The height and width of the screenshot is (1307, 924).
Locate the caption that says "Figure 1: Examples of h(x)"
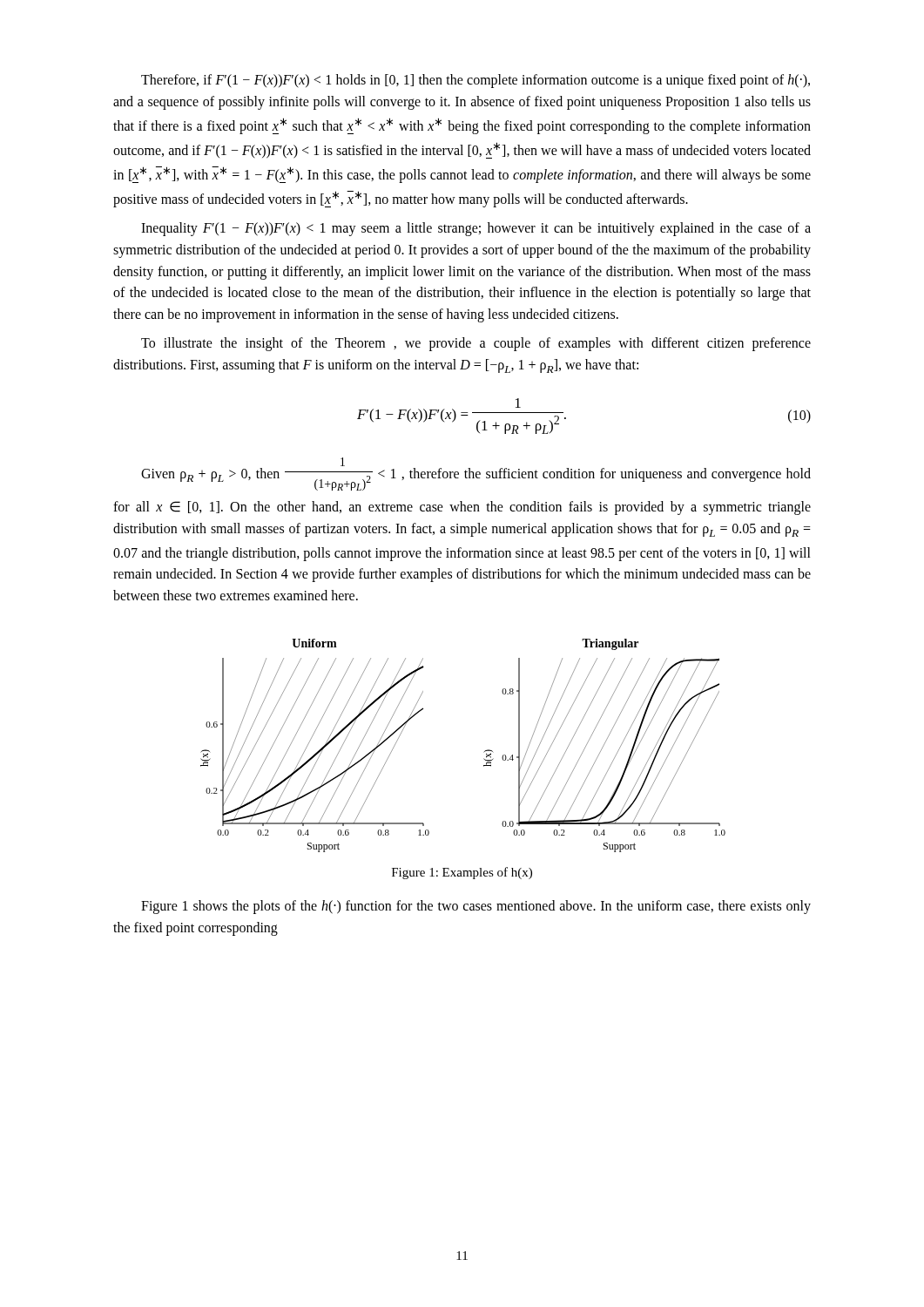462,872
